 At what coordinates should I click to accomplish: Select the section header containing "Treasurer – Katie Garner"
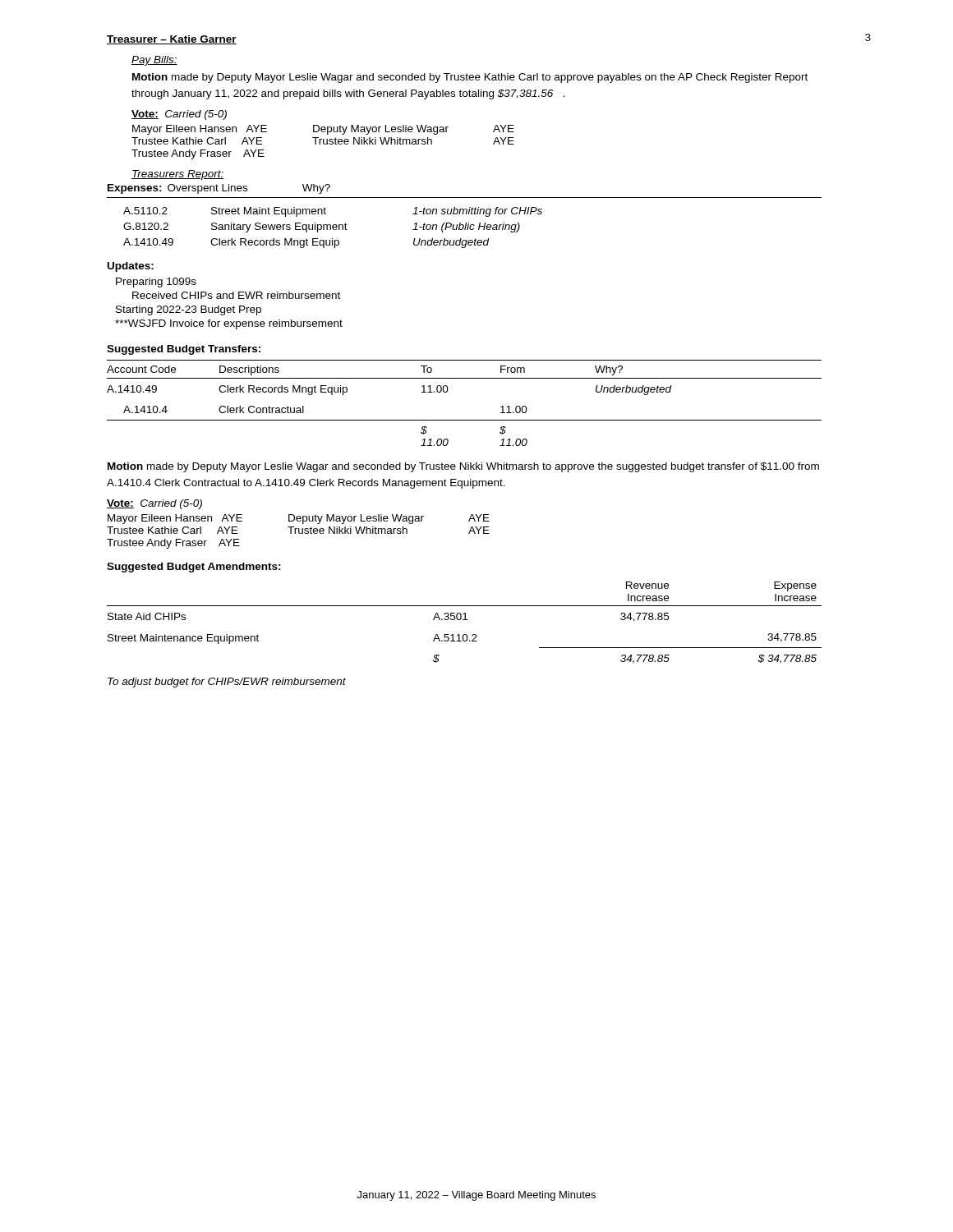coord(172,39)
